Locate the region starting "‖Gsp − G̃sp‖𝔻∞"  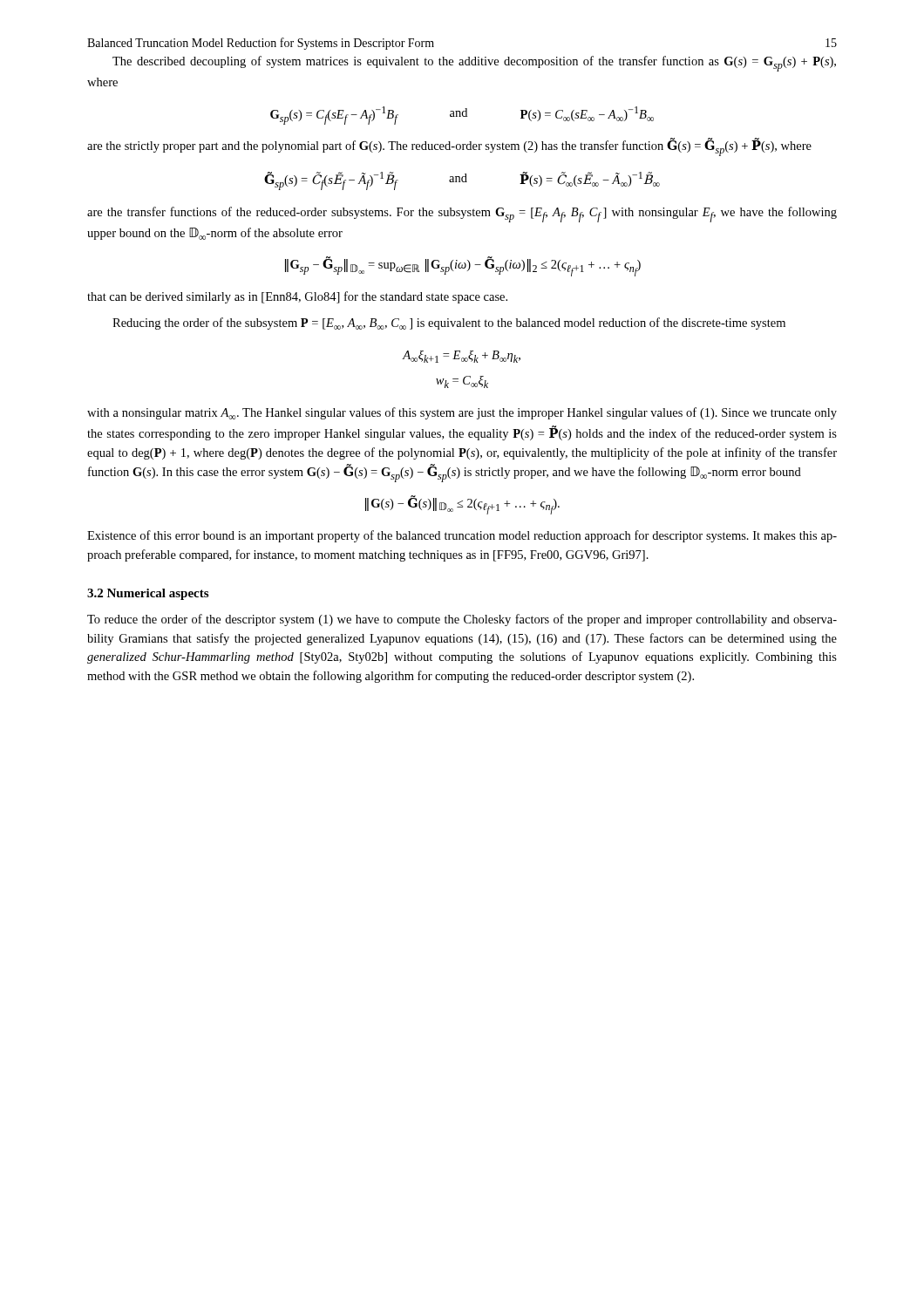click(x=462, y=266)
